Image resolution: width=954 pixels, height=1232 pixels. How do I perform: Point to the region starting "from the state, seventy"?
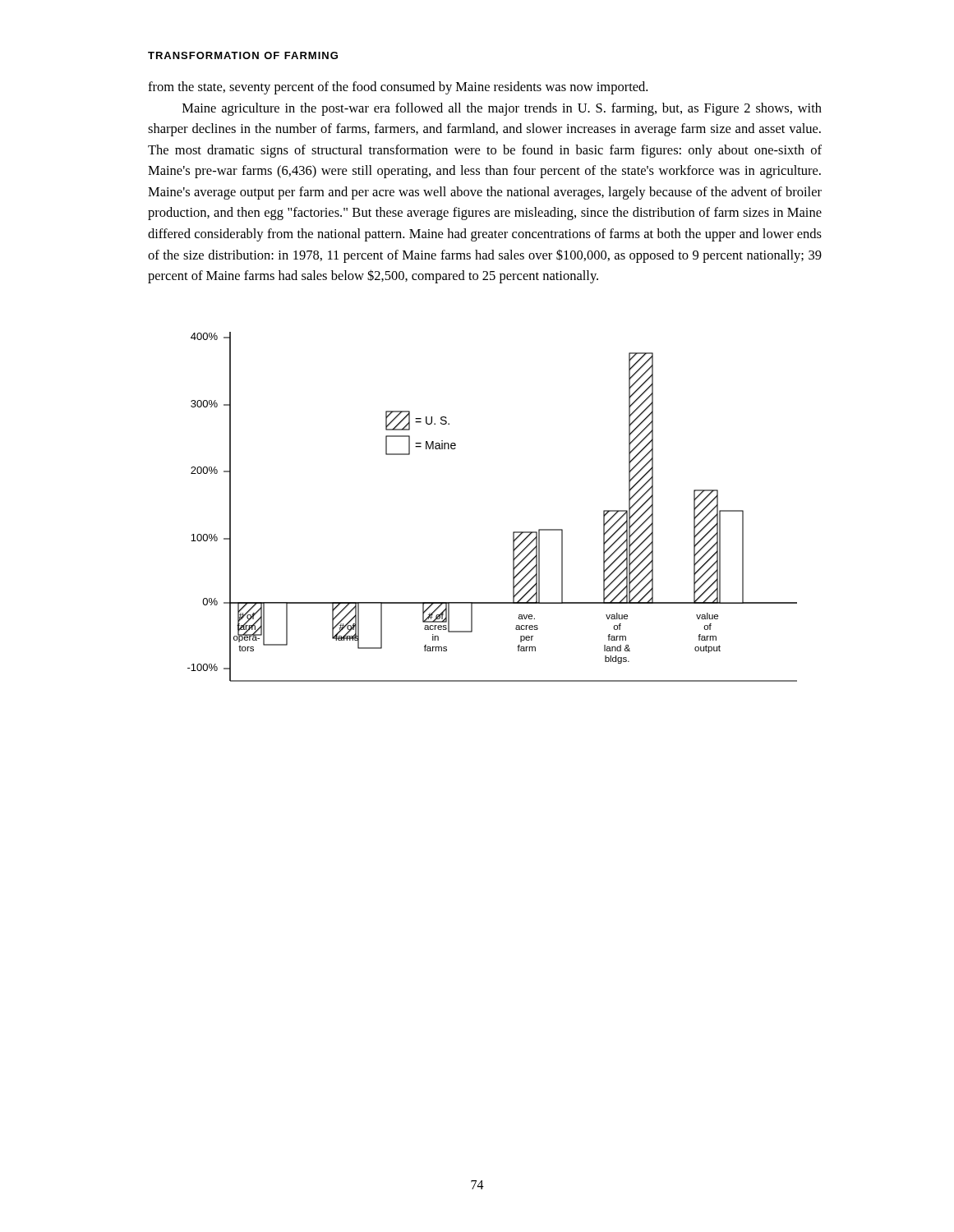click(x=485, y=181)
